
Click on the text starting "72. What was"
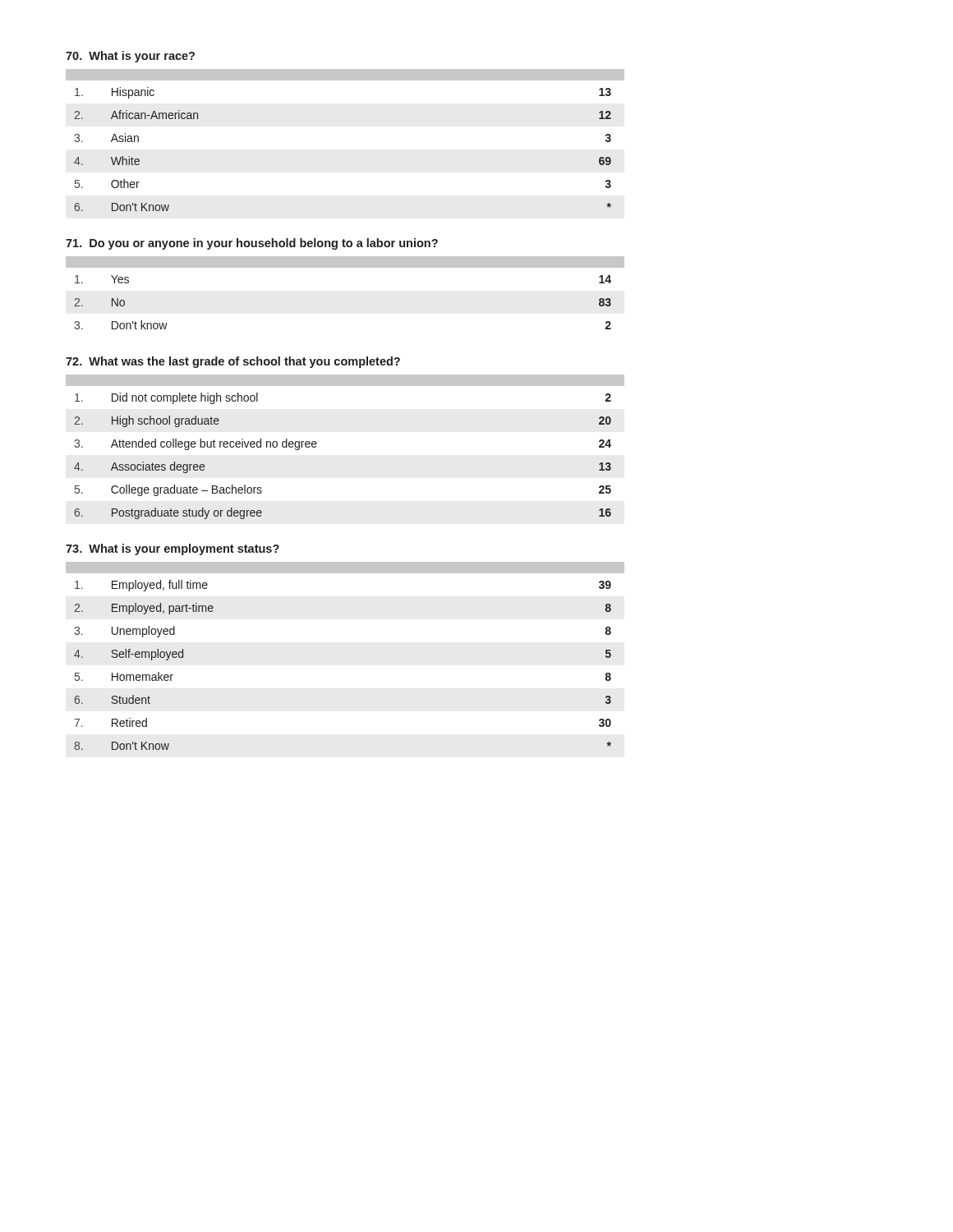click(233, 361)
